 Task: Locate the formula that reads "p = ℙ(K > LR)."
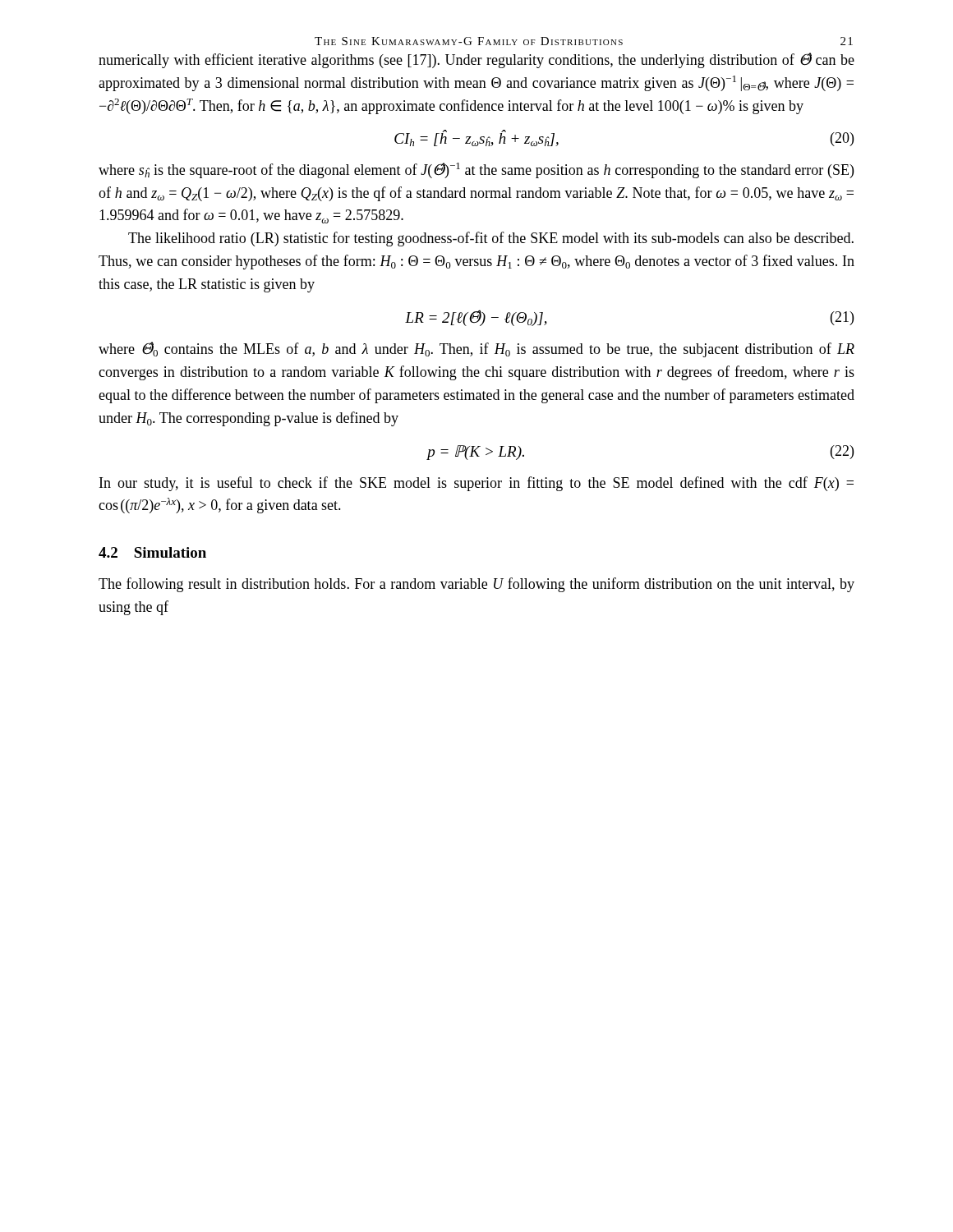[x=476, y=451]
